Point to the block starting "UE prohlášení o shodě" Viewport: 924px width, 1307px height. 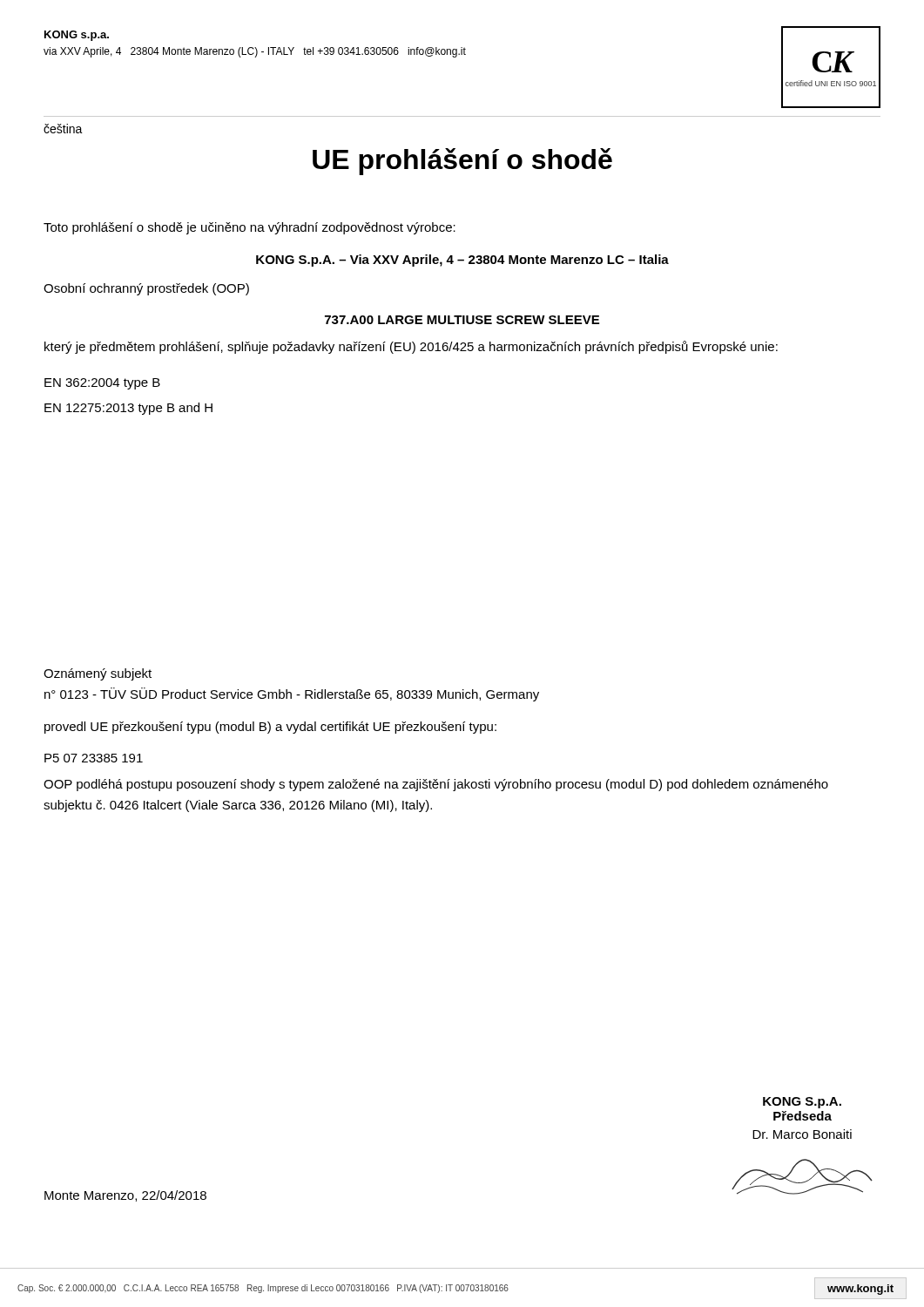462,159
